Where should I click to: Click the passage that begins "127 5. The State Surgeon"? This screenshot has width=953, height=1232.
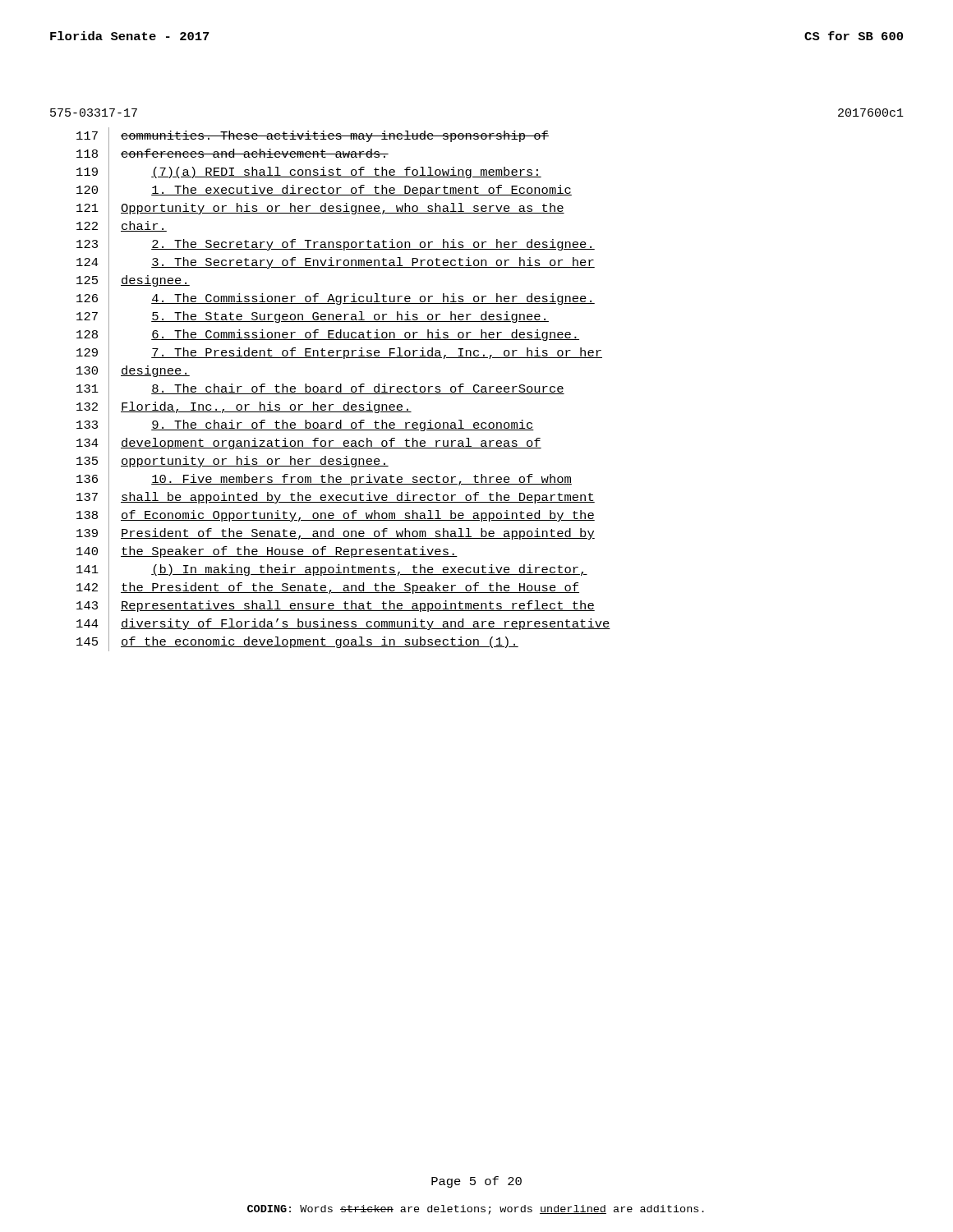(x=476, y=317)
